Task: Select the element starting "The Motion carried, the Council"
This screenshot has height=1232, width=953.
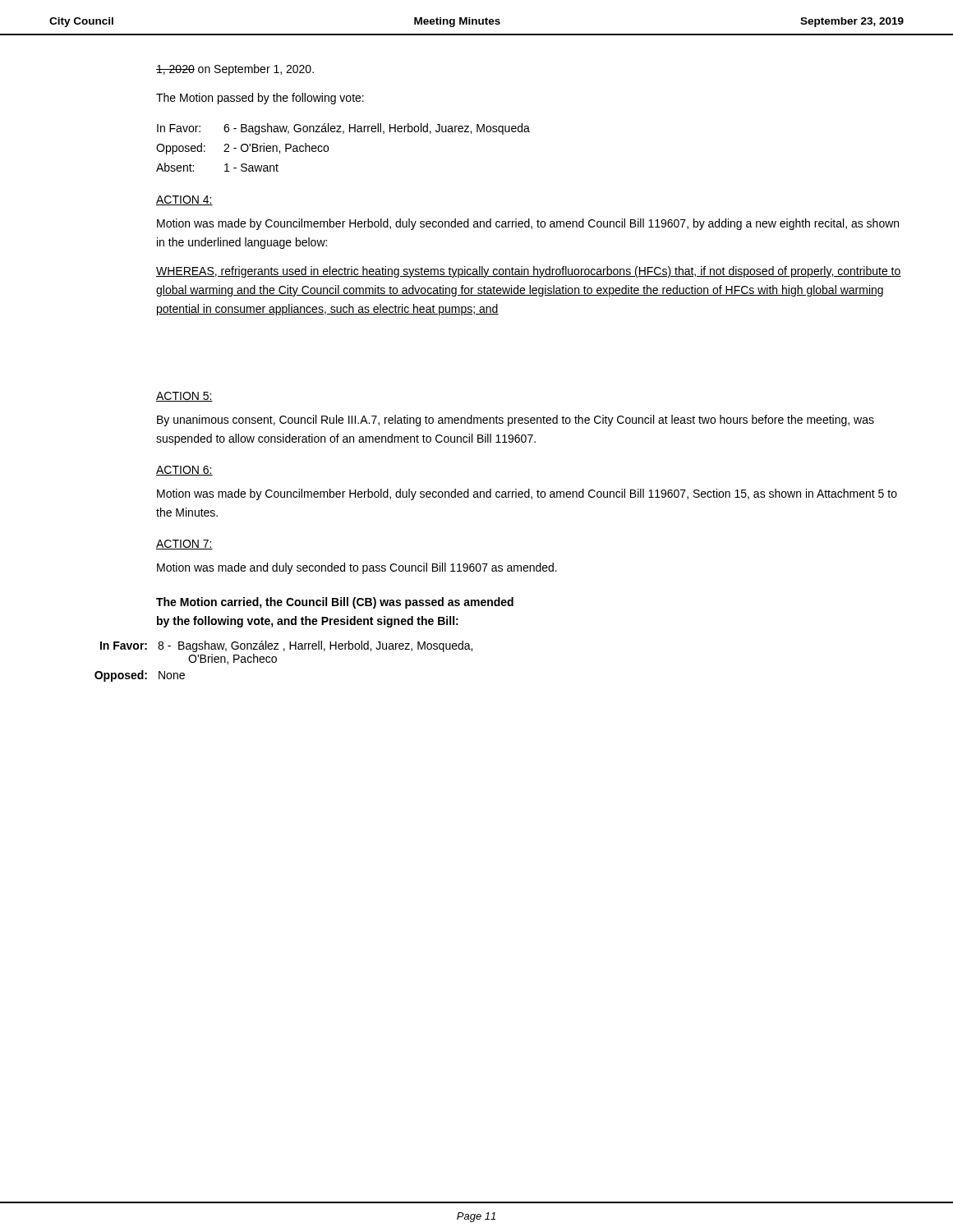Action: [335, 611]
